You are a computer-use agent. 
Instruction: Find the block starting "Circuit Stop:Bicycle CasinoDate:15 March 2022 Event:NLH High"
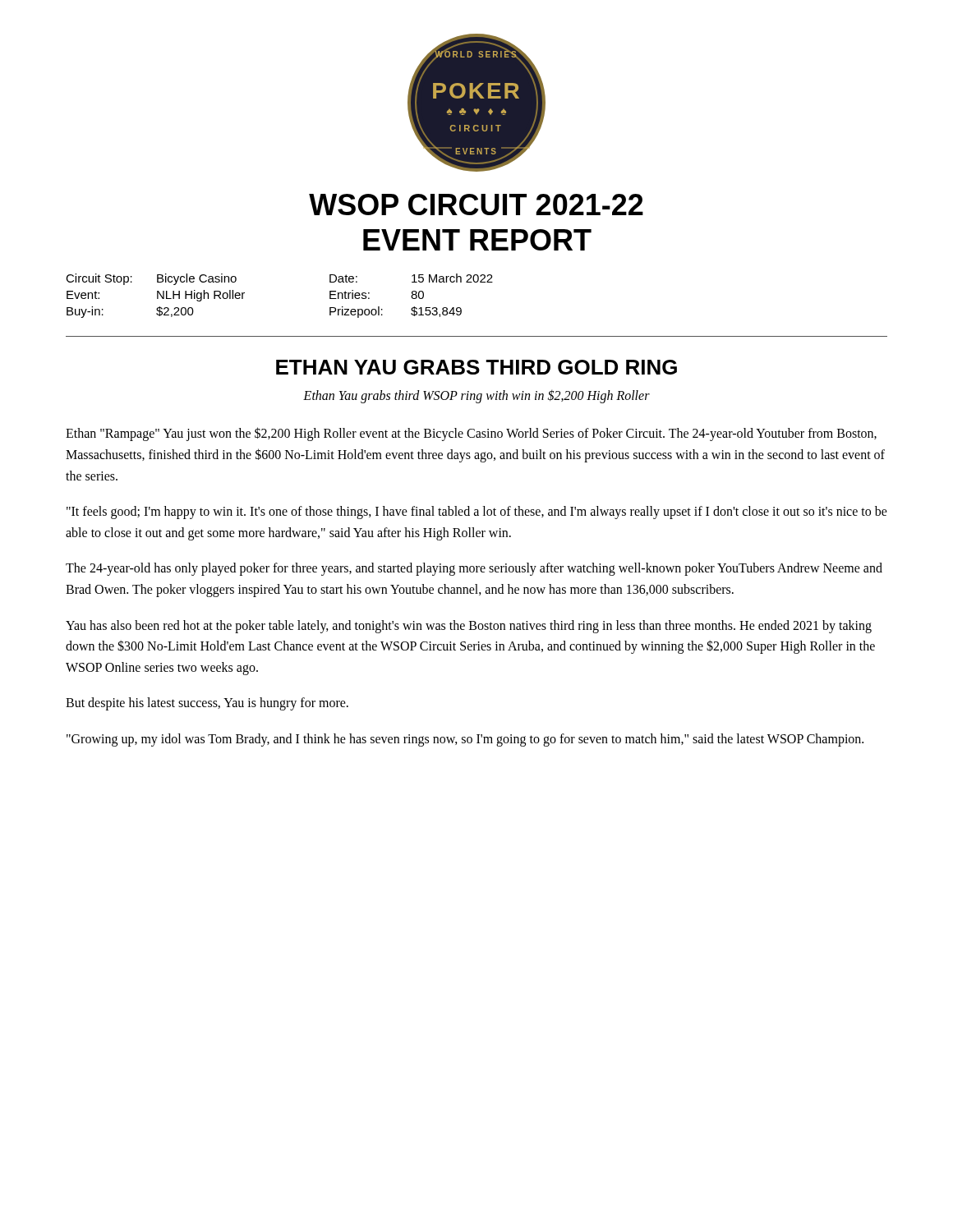(x=98, y=279)
